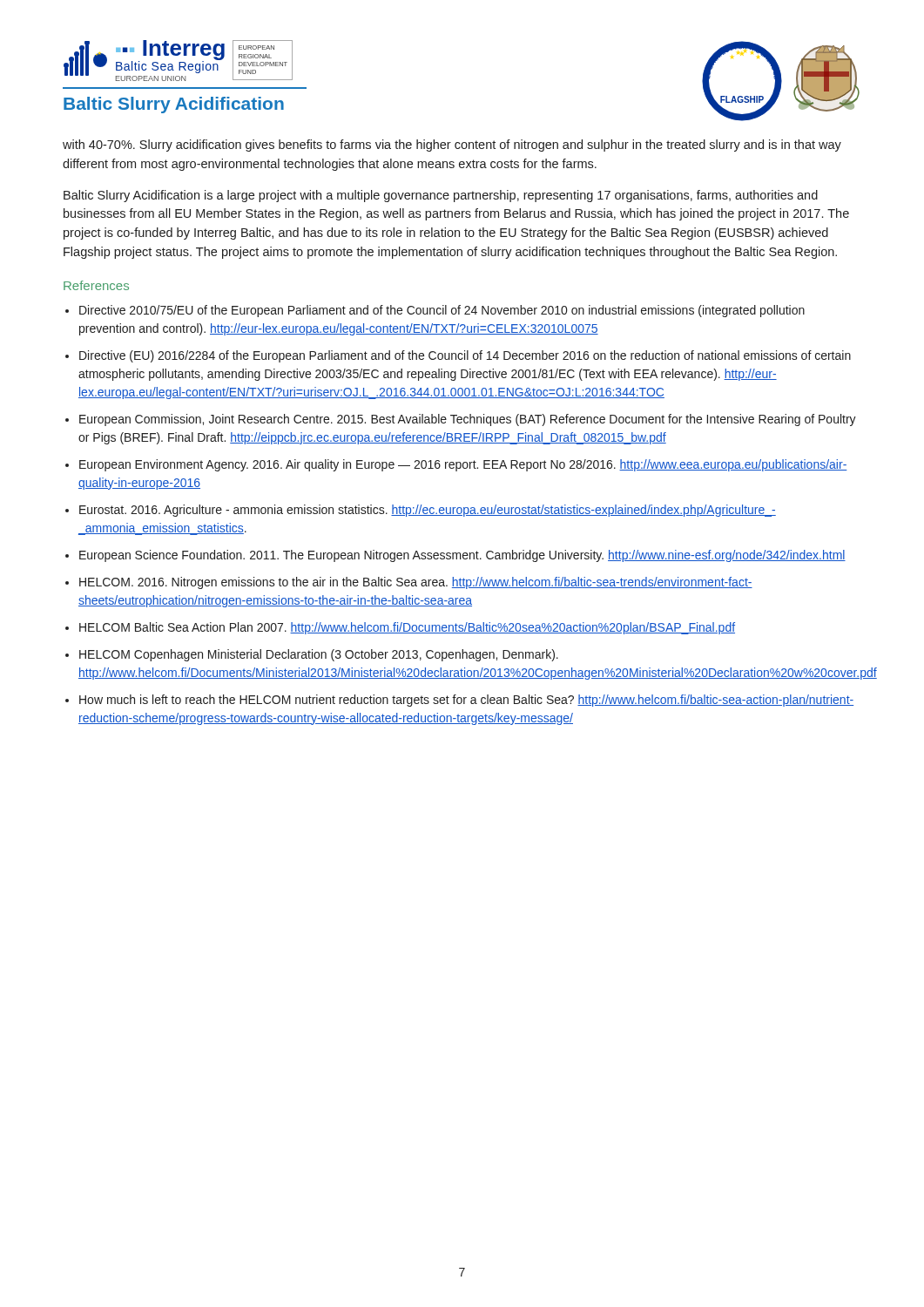Click on the list item containing "Directive (EU) 2016/2284 of the European Parliament"
This screenshot has height=1307, width=924.
coord(465,373)
